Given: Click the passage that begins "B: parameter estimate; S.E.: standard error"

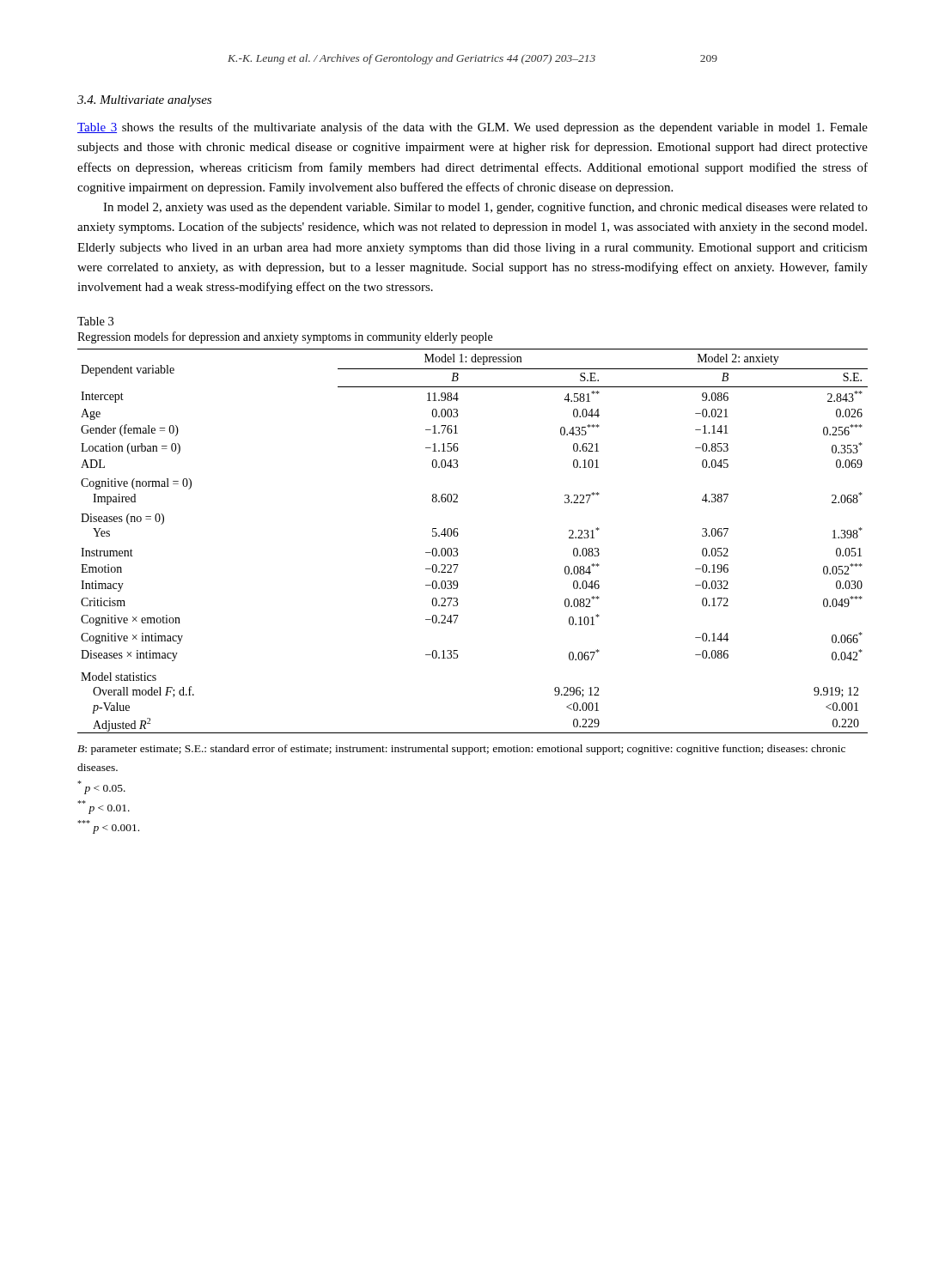Looking at the screenshot, I should 461,750.
